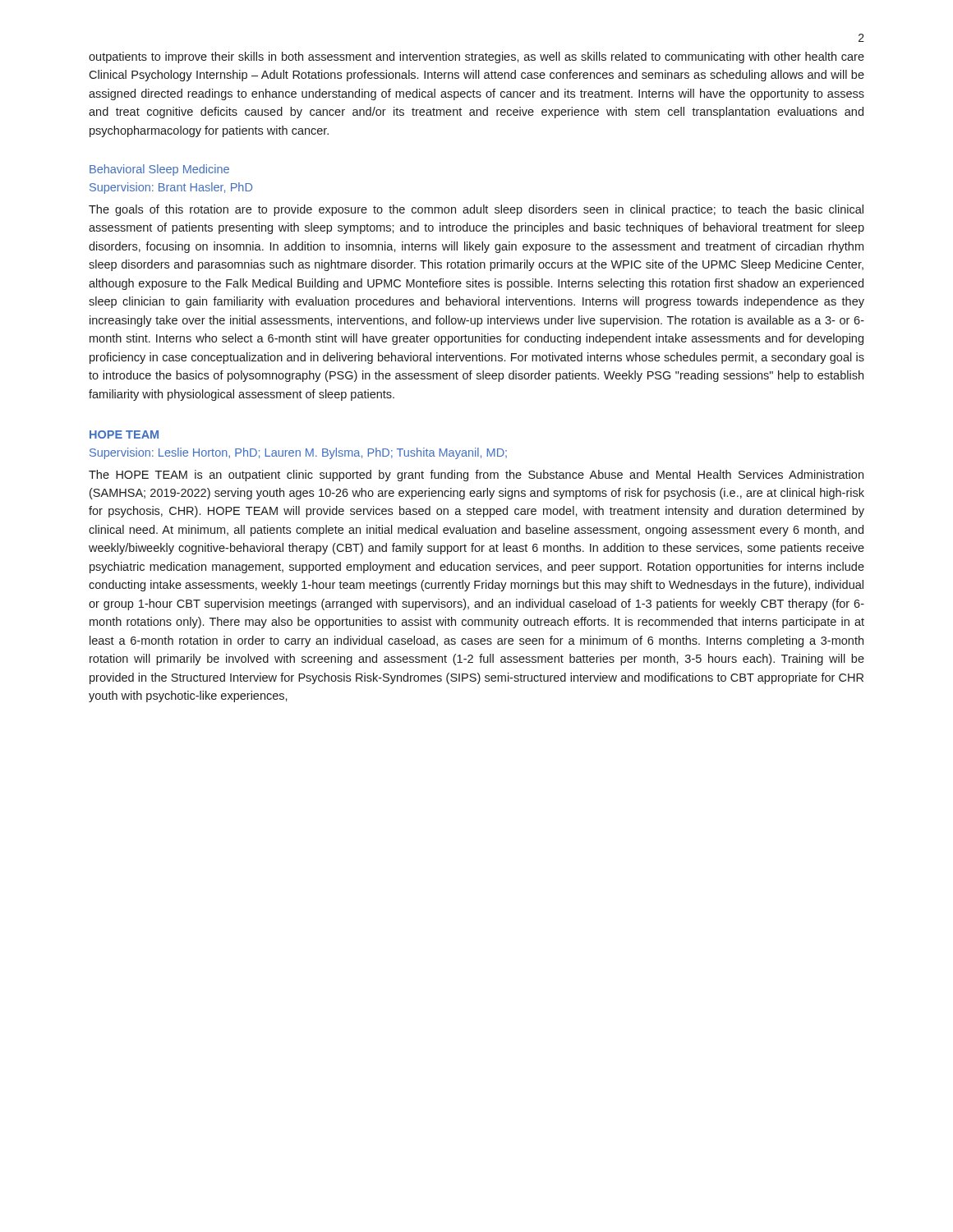This screenshot has width=953, height=1232.
Task: Where does it say "Supervision: Brant Hasler, PhD"?
Action: click(x=171, y=188)
